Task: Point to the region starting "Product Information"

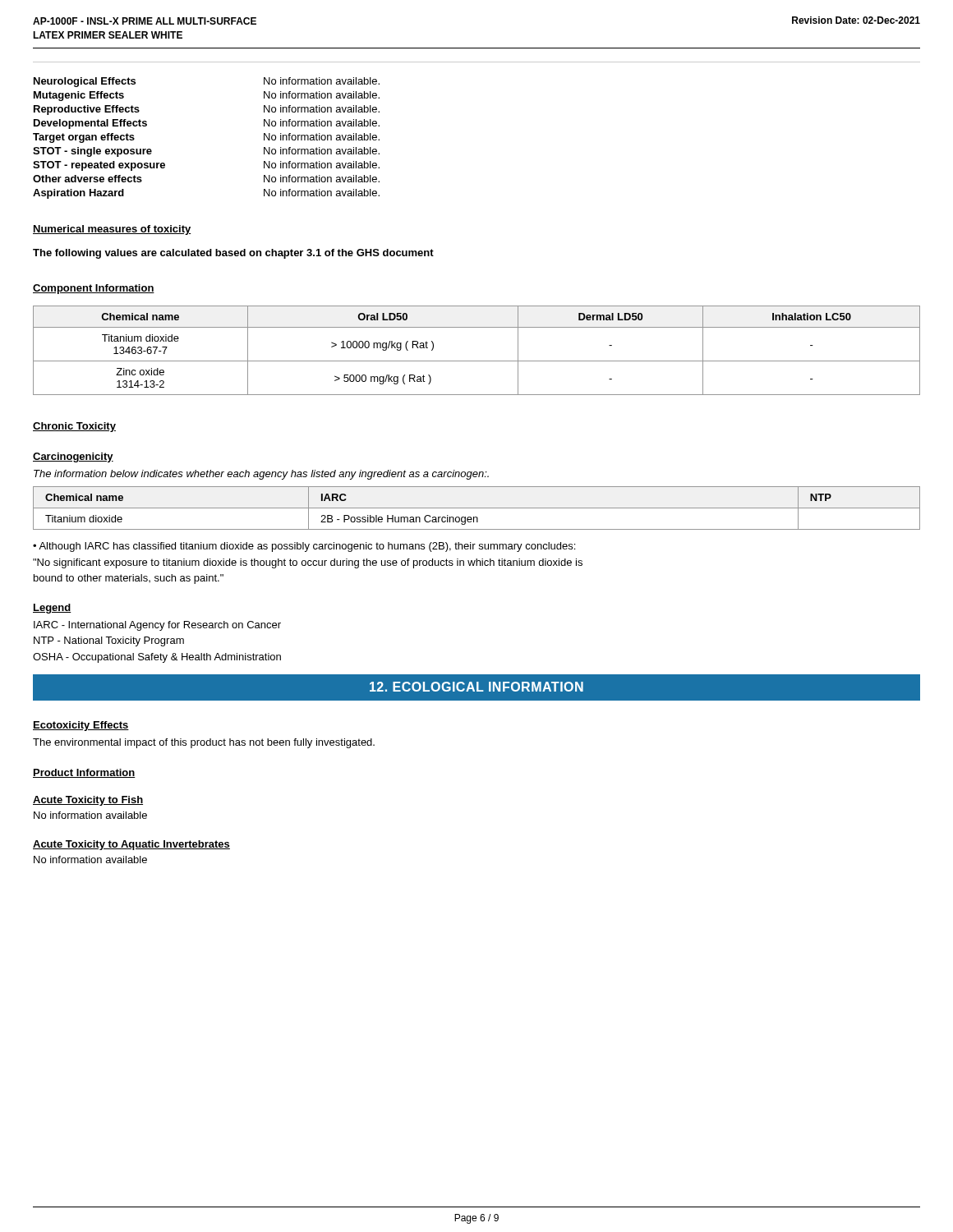Action: point(84,772)
